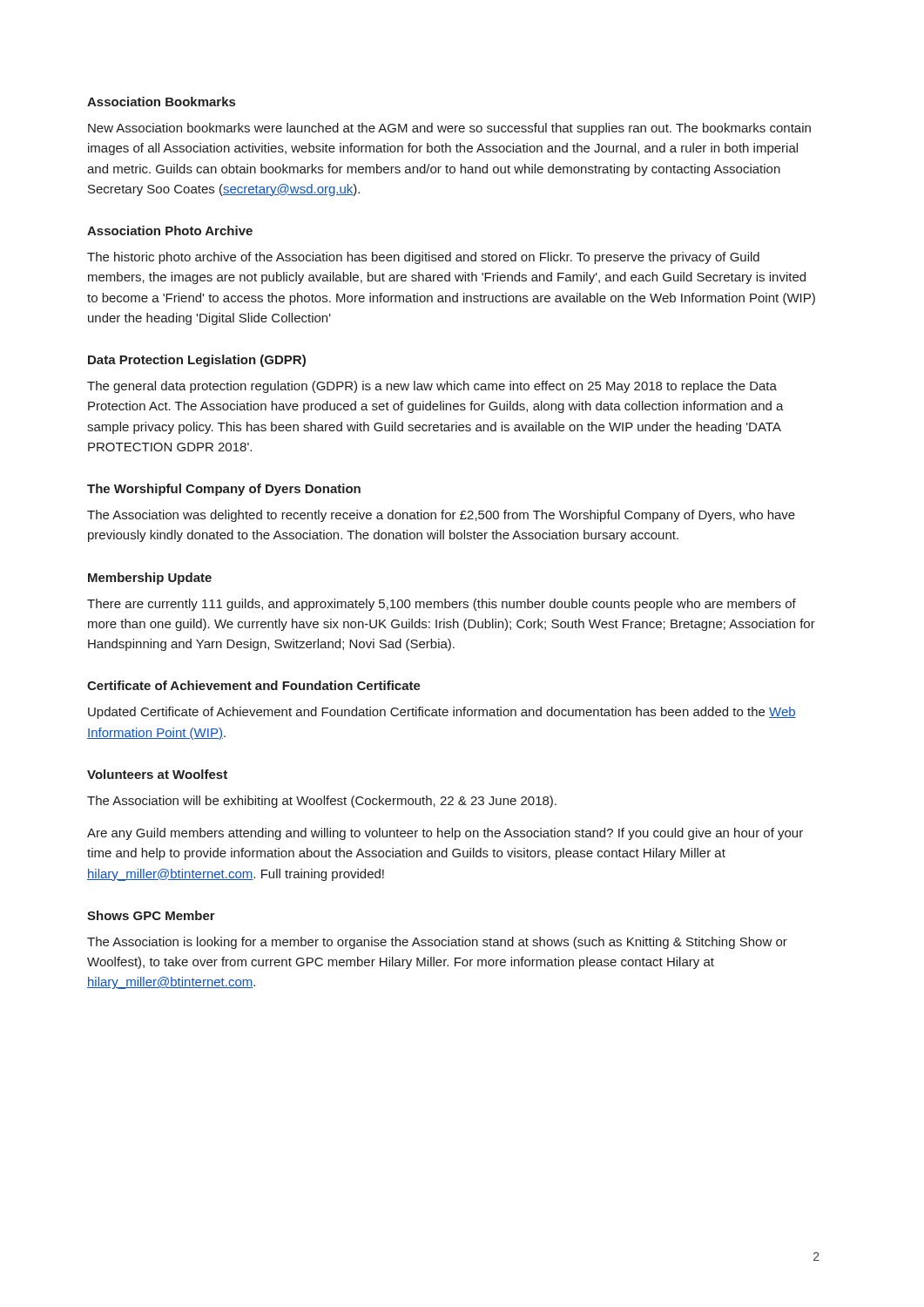Point to the block starting "The Association was delighted to recently"
This screenshot has height=1307, width=924.
(x=441, y=525)
